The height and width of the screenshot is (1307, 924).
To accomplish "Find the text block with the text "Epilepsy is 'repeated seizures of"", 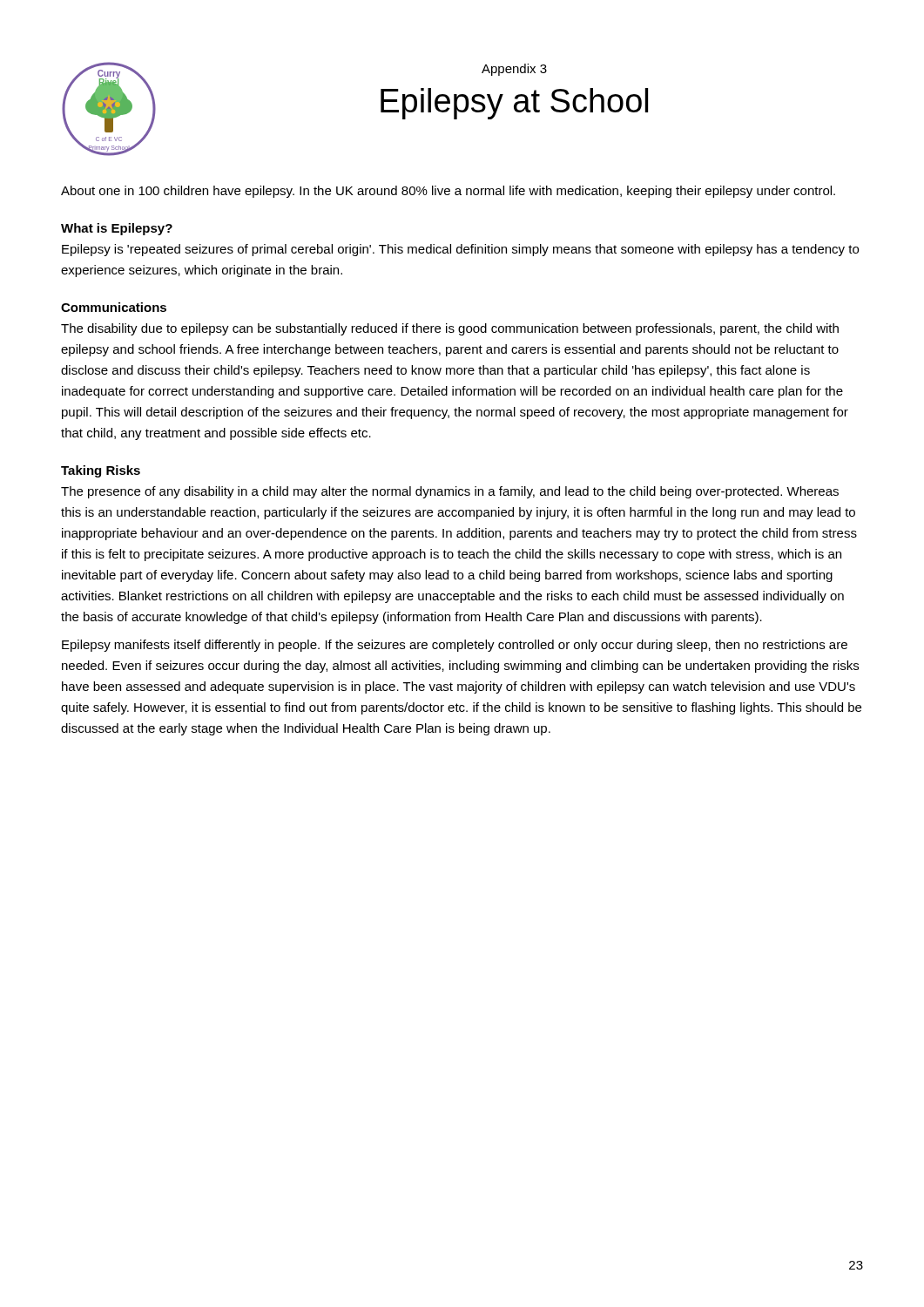I will tap(460, 259).
